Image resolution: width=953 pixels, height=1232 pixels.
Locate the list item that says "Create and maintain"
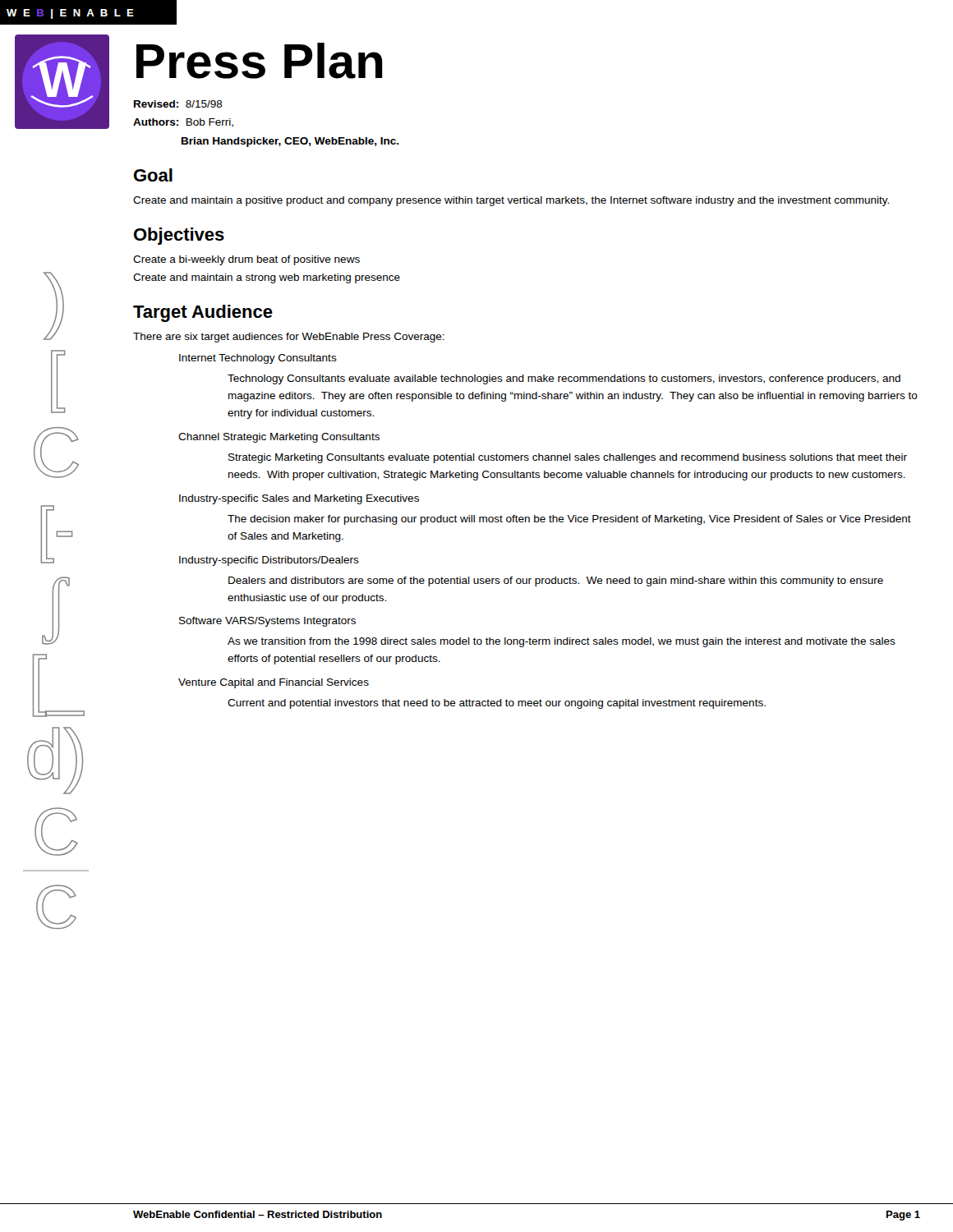pos(267,277)
